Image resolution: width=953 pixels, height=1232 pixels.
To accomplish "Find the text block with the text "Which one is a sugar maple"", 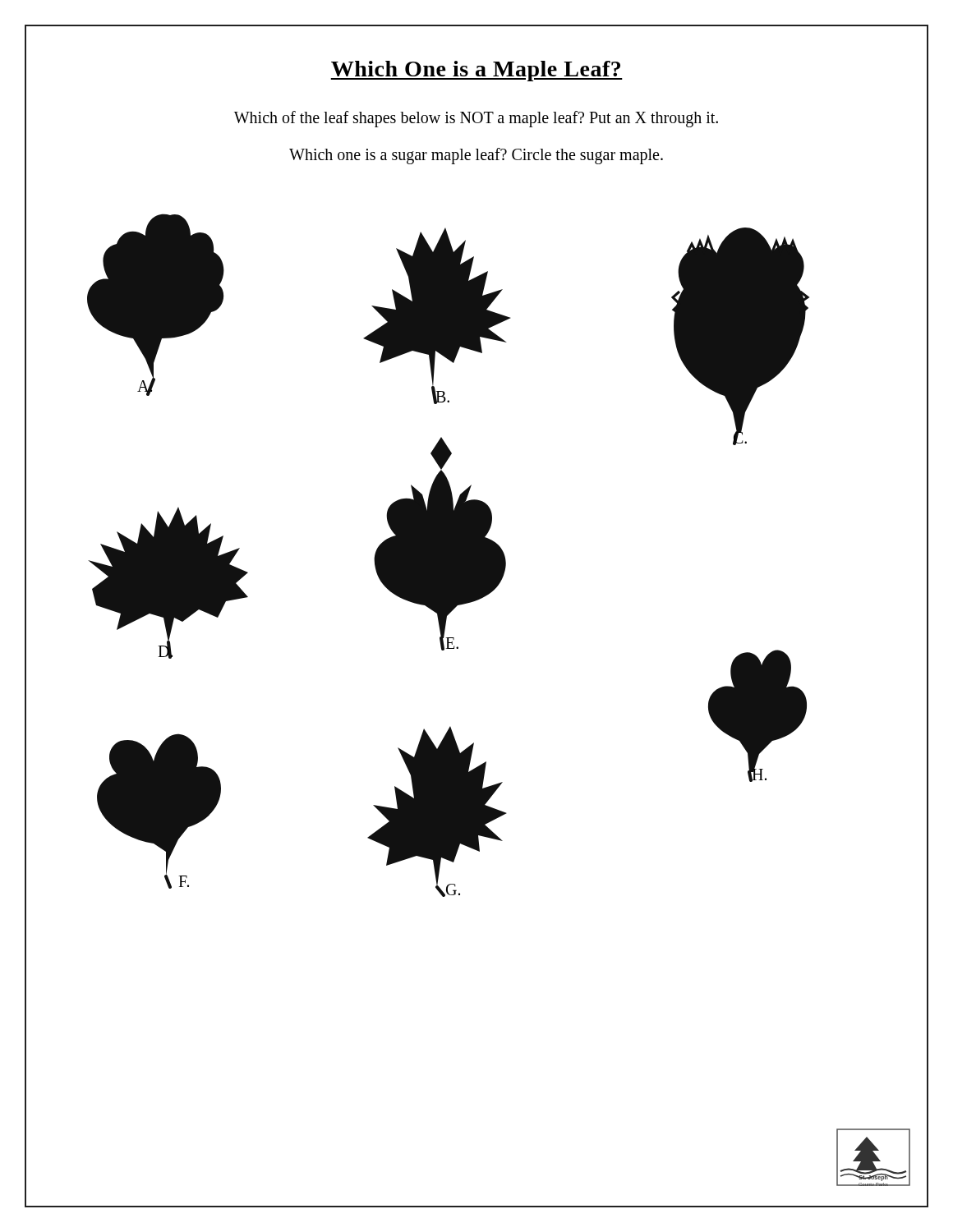I will click(476, 154).
